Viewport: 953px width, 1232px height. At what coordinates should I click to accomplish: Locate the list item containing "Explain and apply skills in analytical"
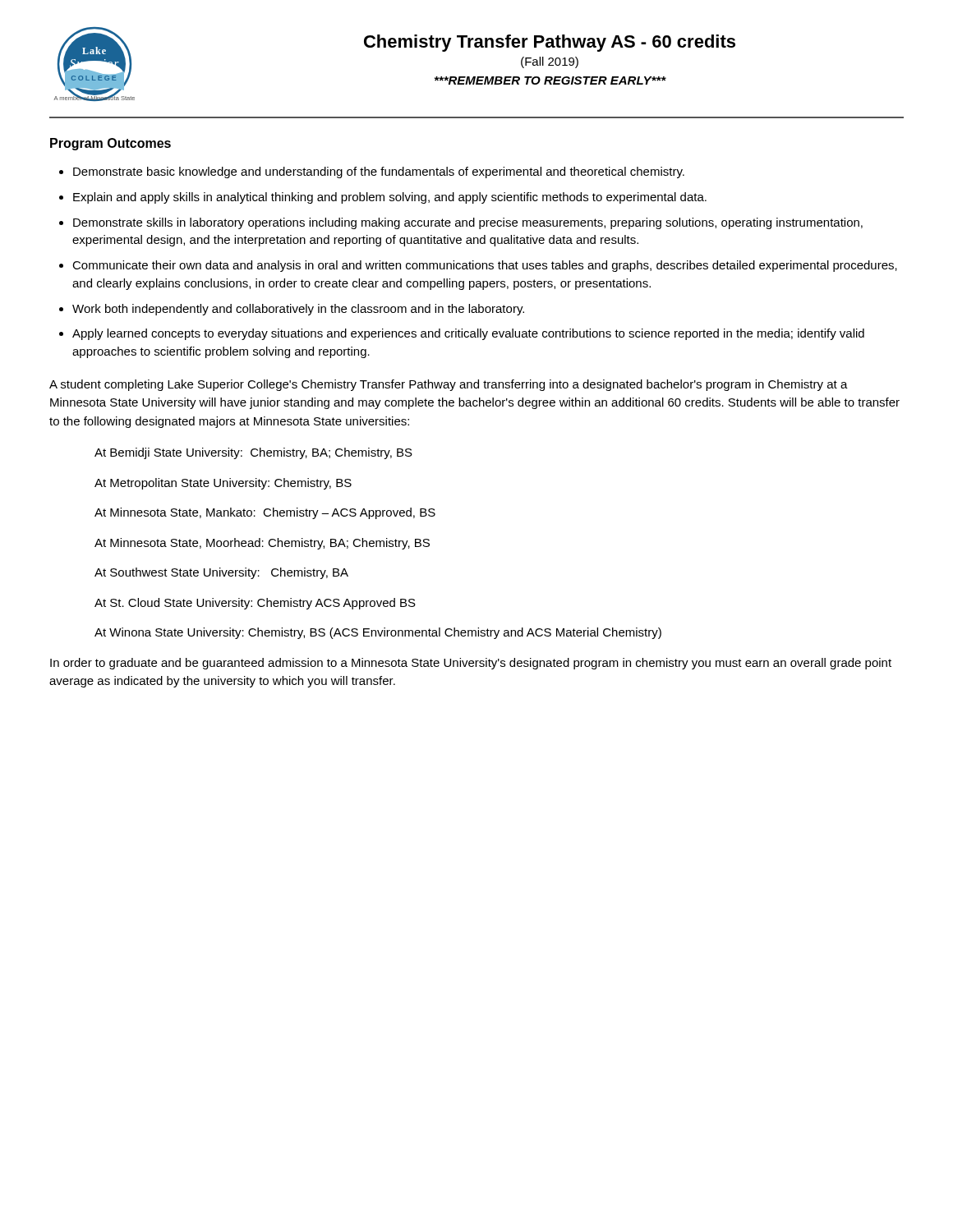[x=390, y=197]
